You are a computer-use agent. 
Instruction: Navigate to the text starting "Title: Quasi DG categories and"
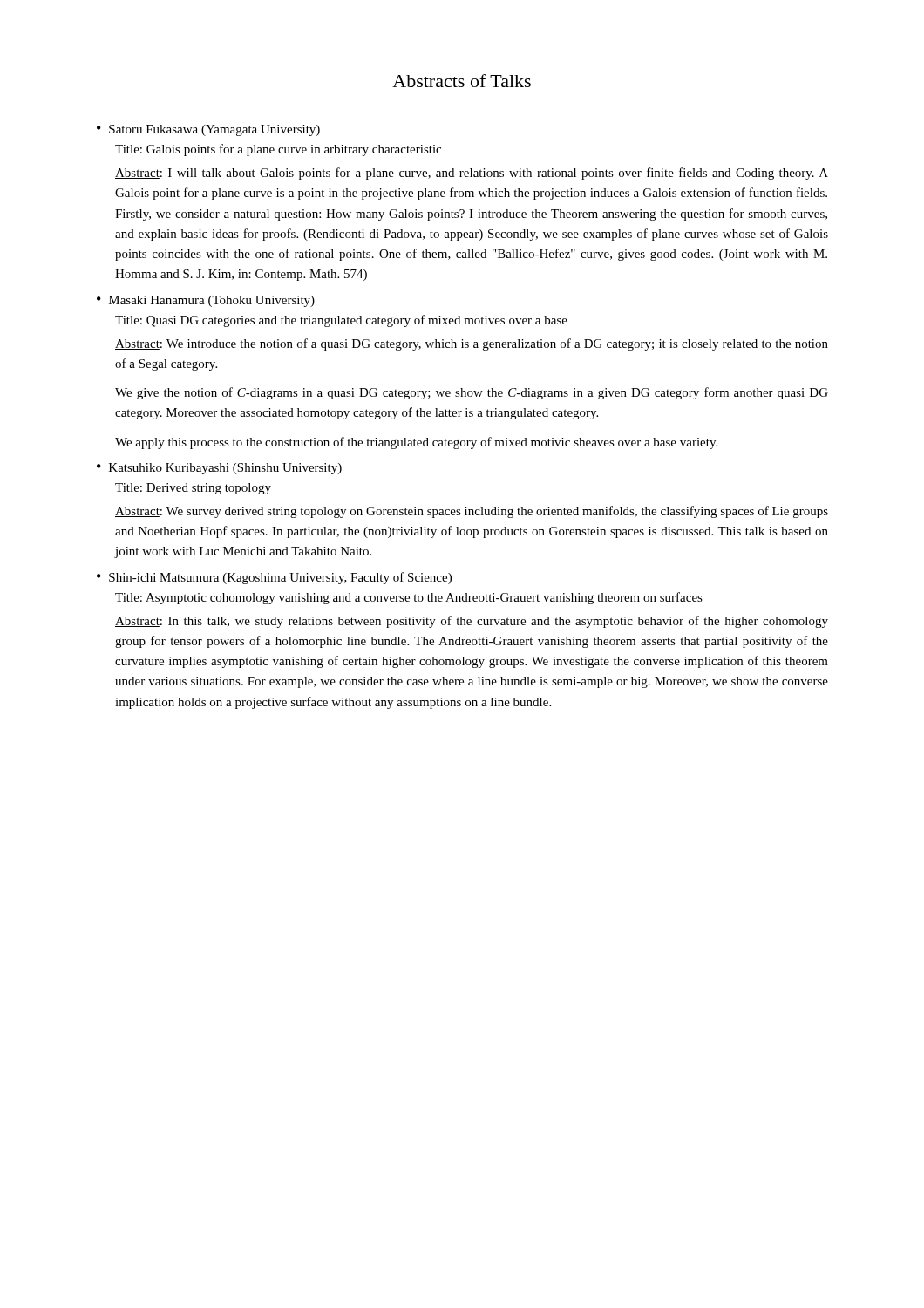(341, 320)
